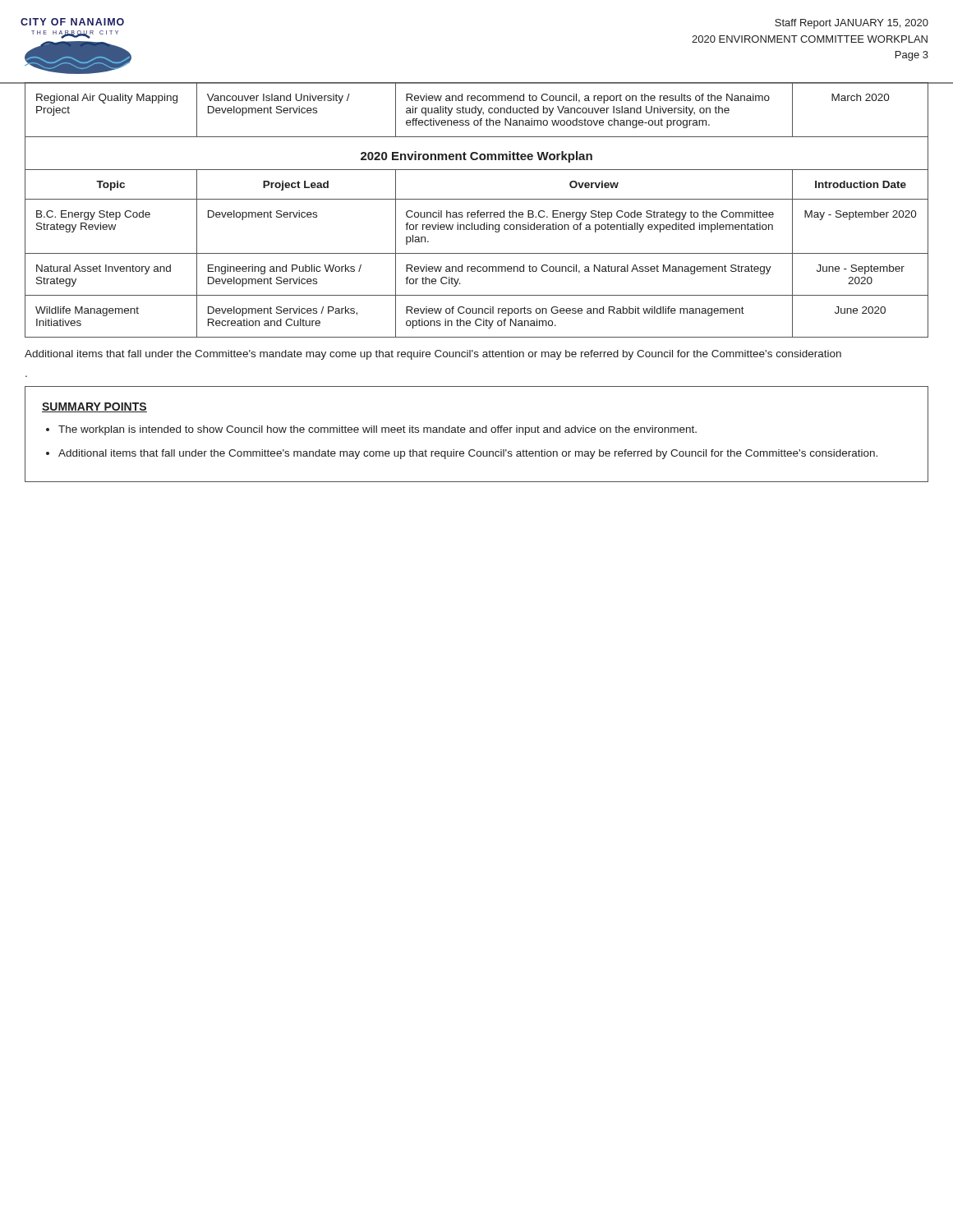This screenshot has width=953, height=1232.
Task: Point to the text starting "The workplan is intended to"
Action: (378, 429)
